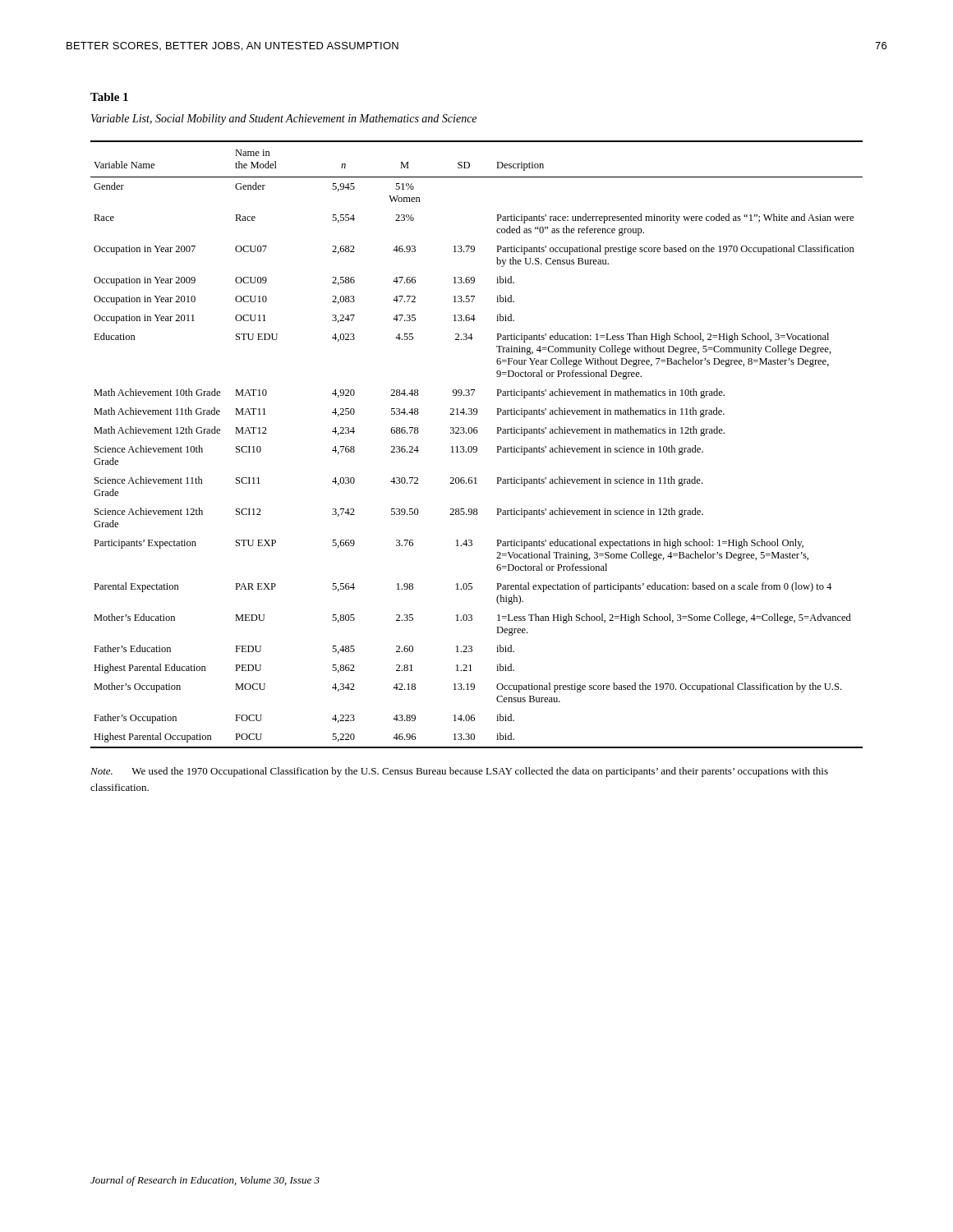Screen dimensions: 1232x953
Task: Navigate to the text starting "Note. We used the"
Action: coord(459,779)
